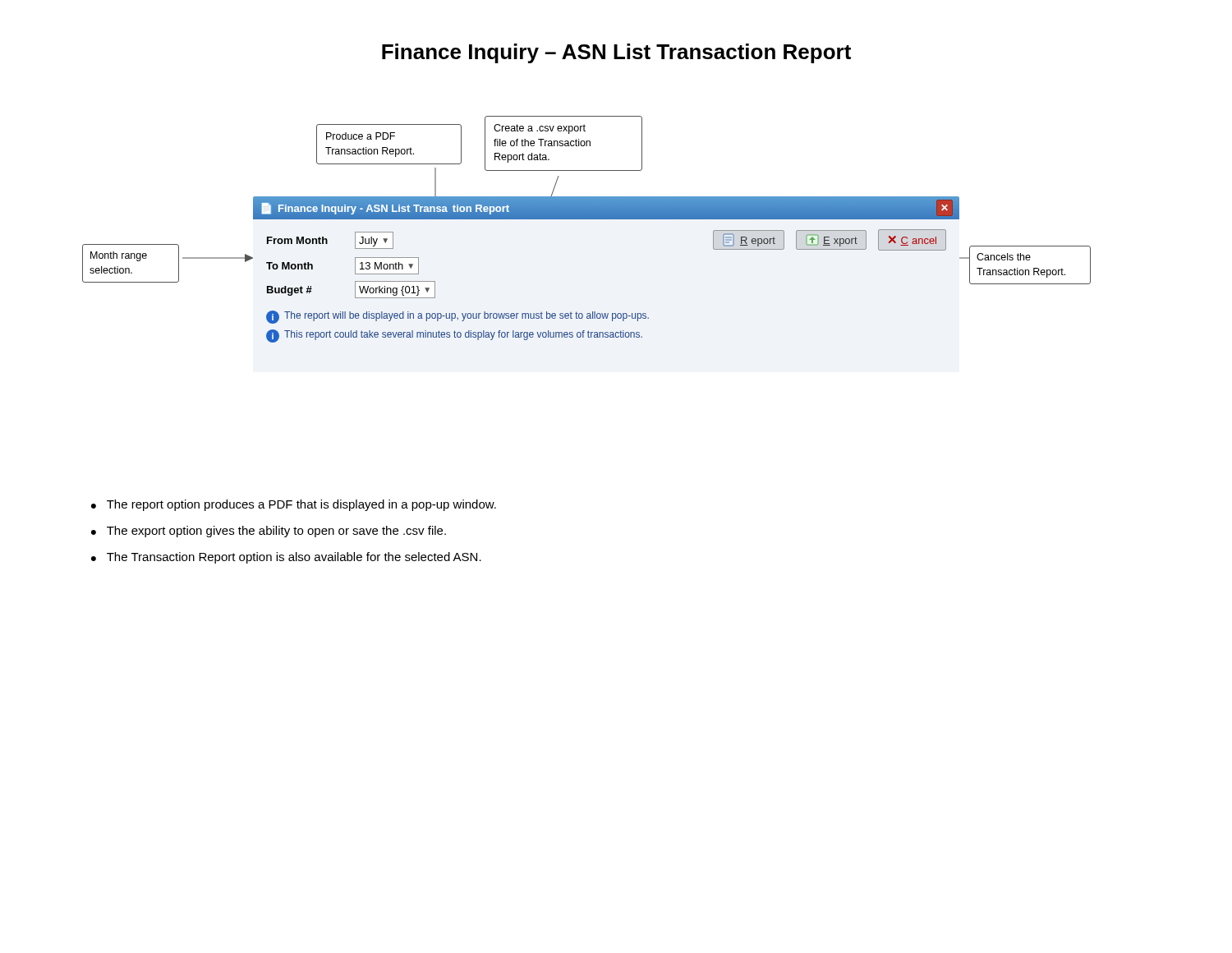Locate the text block starting "• The report option produces"
Viewport: 1232px width, 953px height.
[294, 505]
